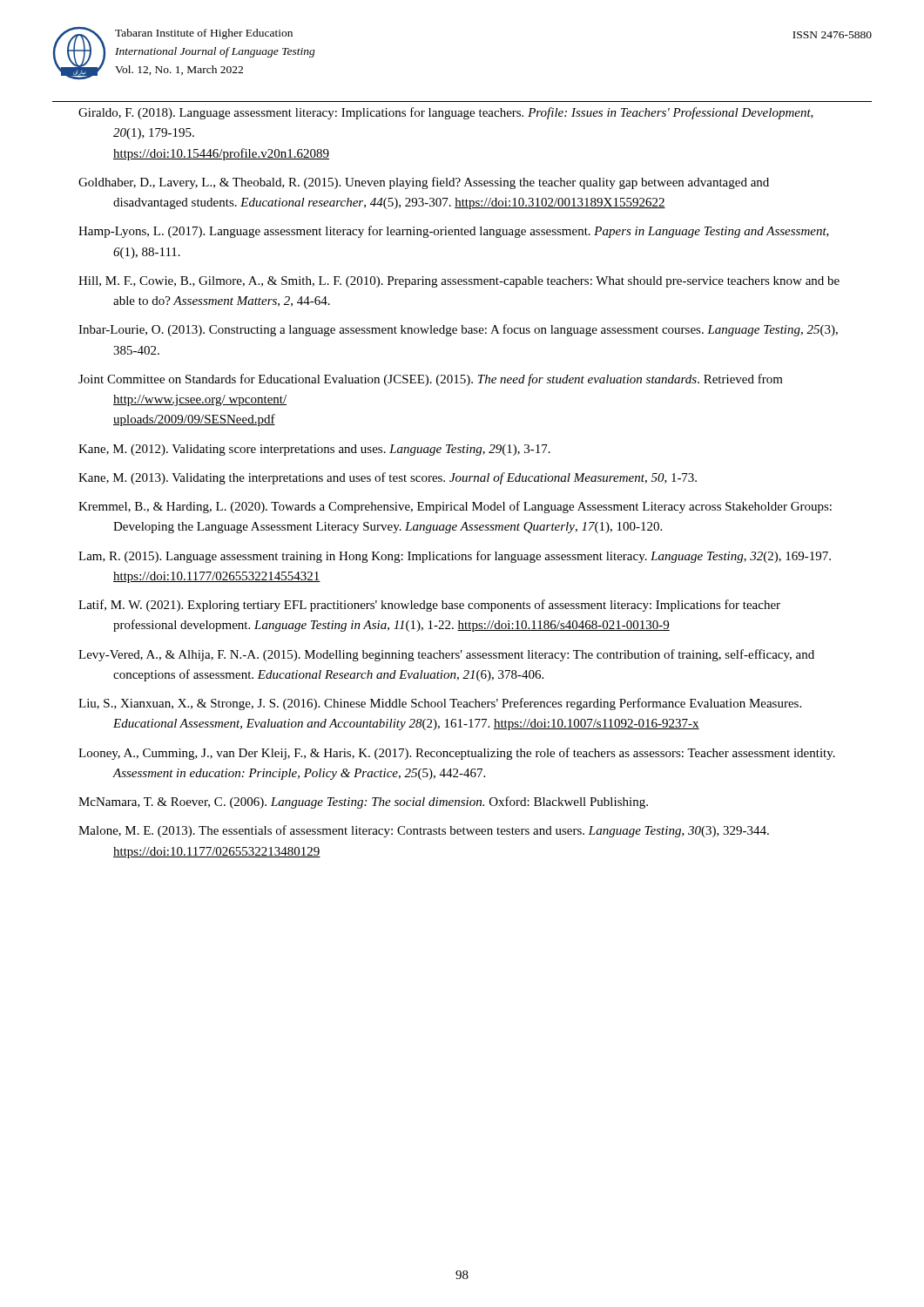This screenshot has height=1307, width=924.
Task: Click on the text starting "Giraldo, F. (2018). Language"
Action: (446, 113)
